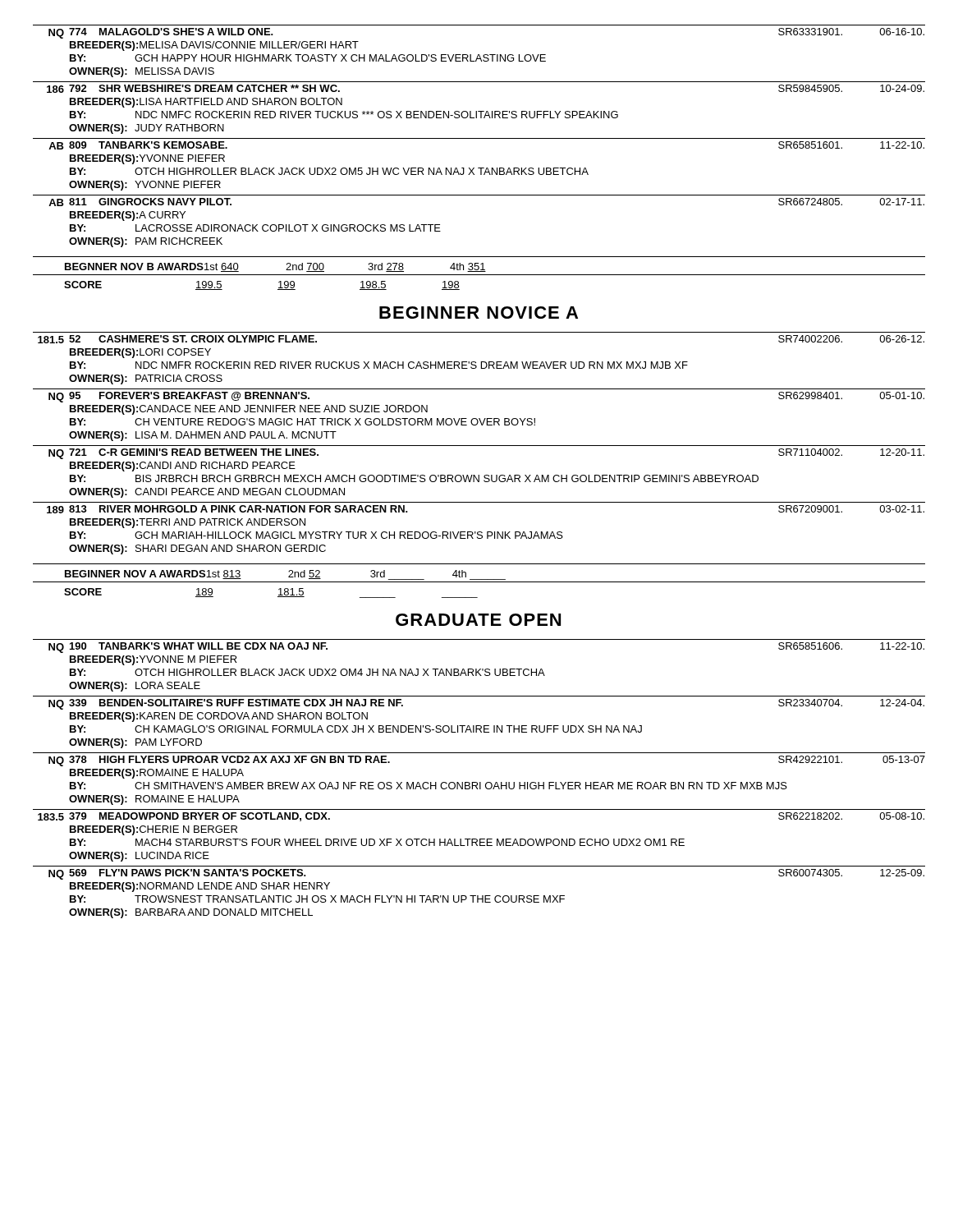Point to the block beginning "181.5 52 CASHMERE'S ST. CROIX OLYMPIC FLAME."
The height and width of the screenshot is (1232, 958).
[479, 359]
